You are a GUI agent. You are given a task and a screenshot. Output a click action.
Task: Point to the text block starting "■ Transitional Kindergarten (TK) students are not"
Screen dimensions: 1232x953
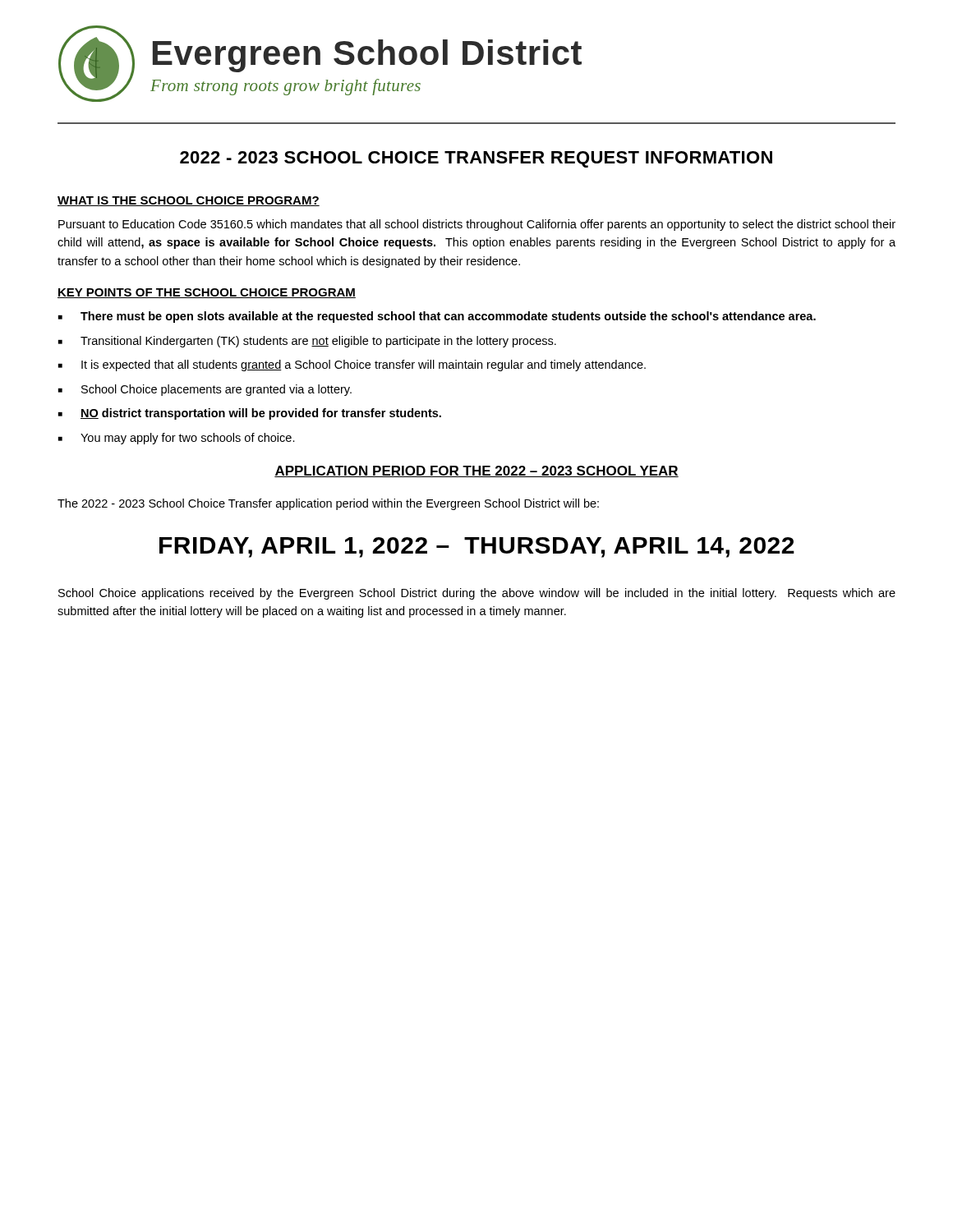pos(476,341)
